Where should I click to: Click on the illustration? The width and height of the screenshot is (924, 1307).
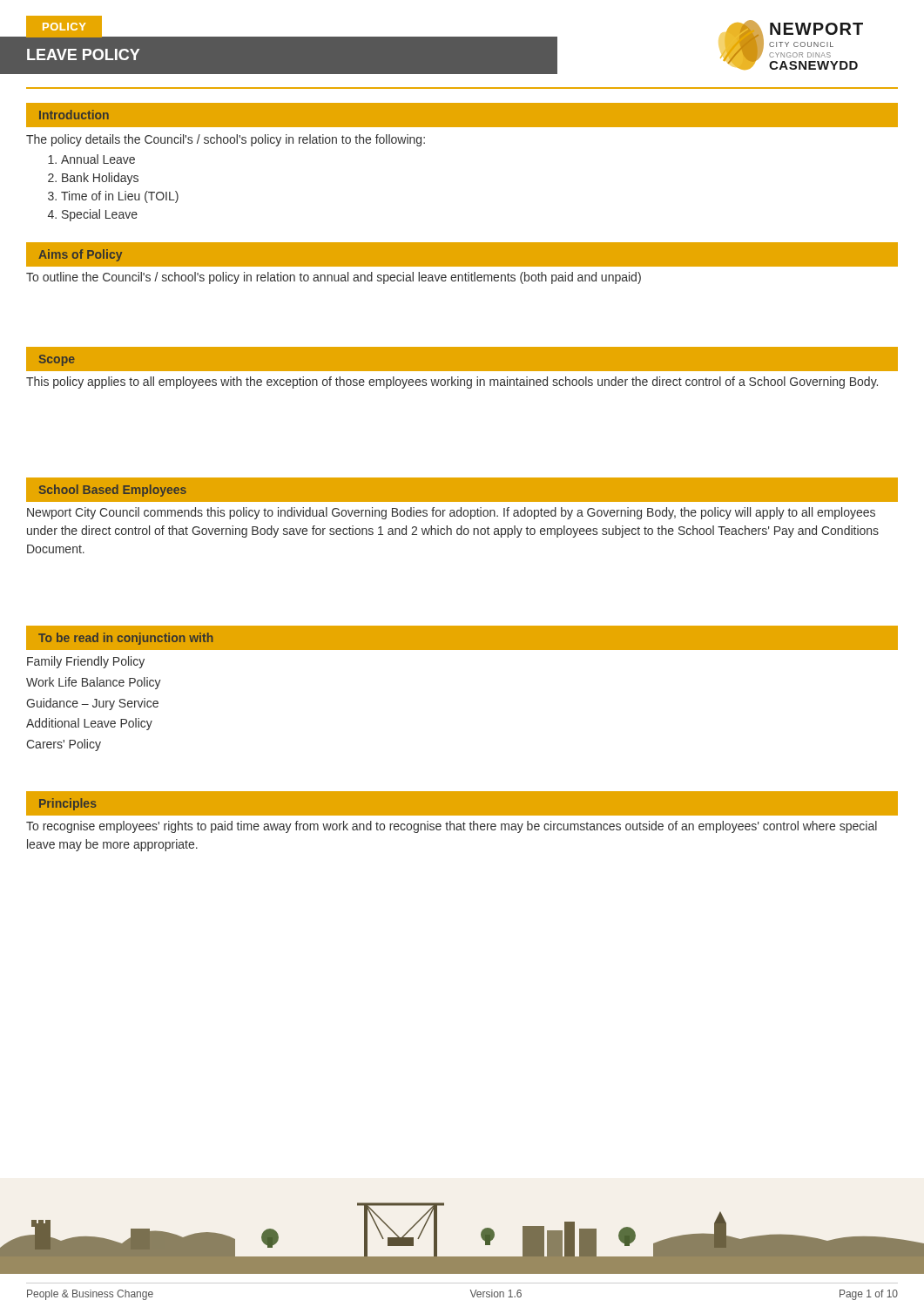click(x=462, y=1226)
